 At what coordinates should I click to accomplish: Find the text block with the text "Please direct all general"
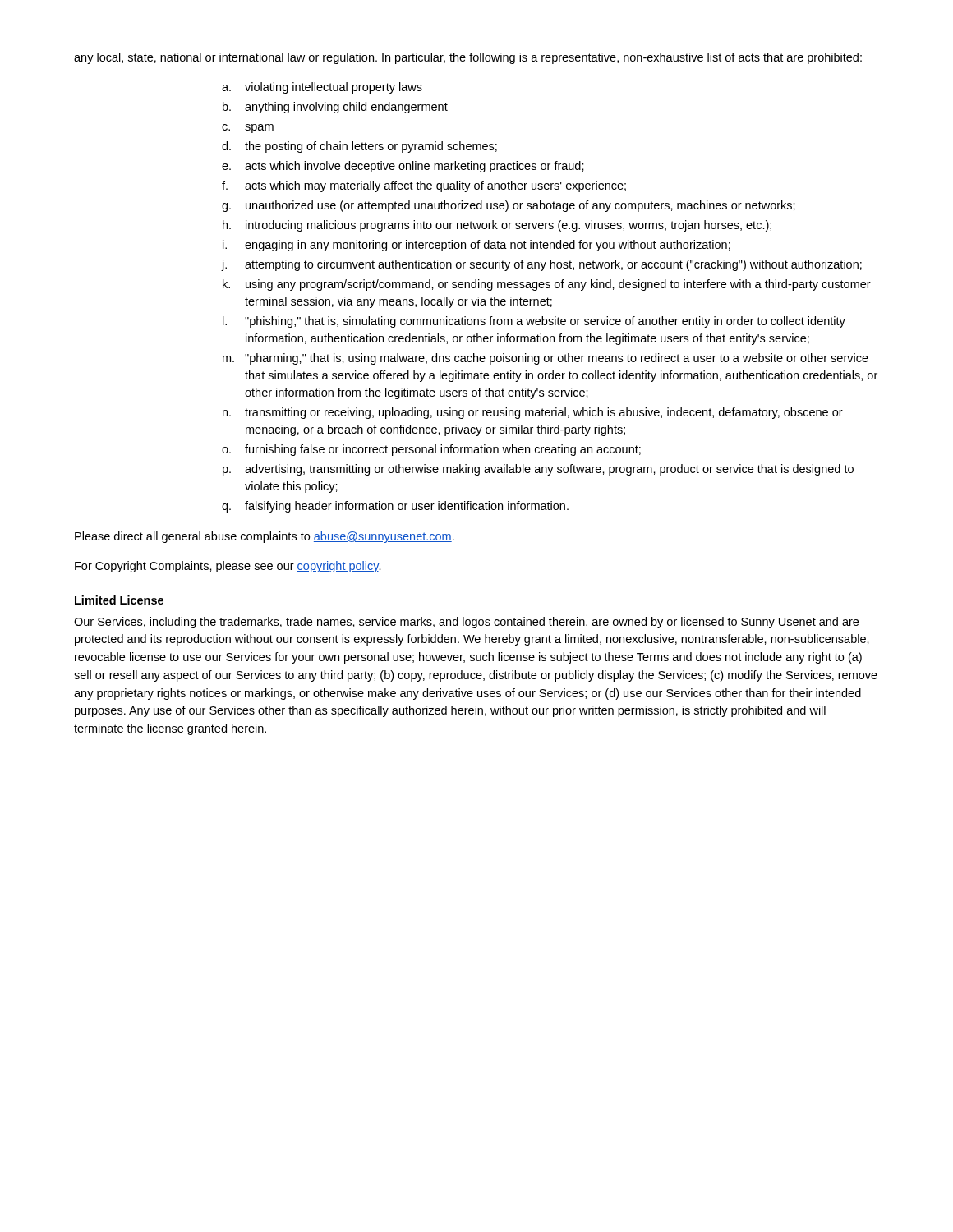click(x=264, y=536)
